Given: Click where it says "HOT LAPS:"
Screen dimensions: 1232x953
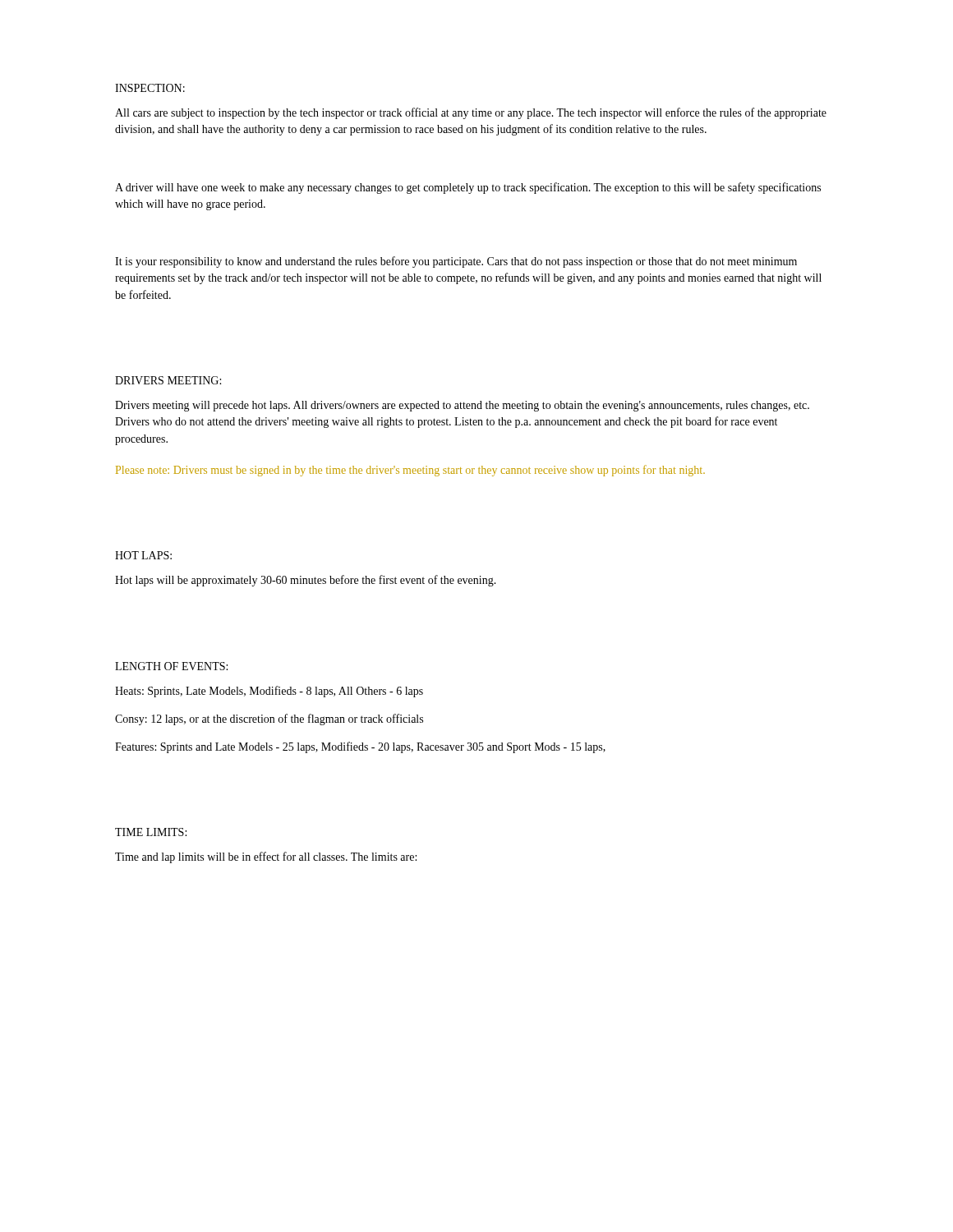Looking at the screenshot, I should pos(144,556).
